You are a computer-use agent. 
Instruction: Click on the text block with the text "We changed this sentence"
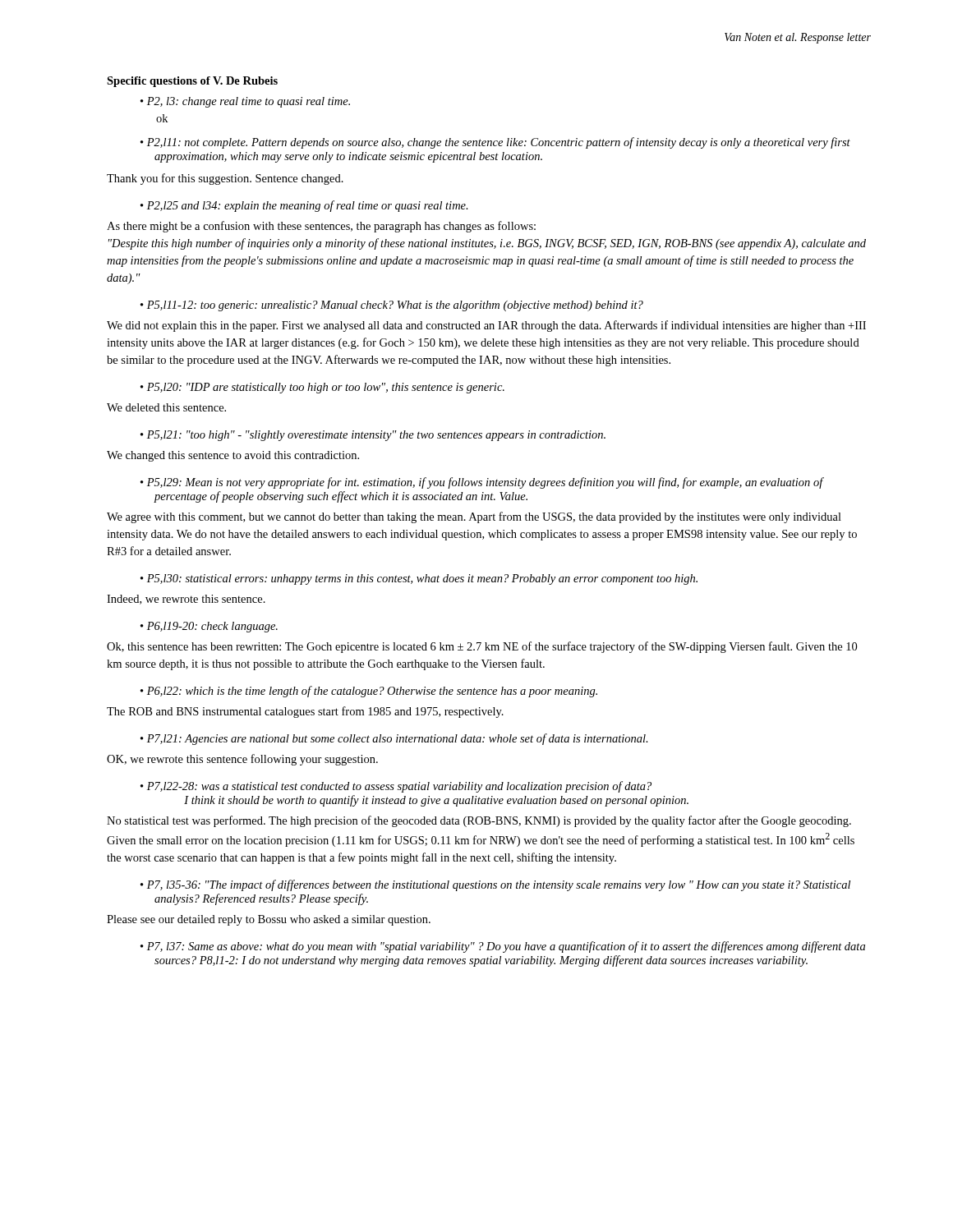click(x=233, y=455)
